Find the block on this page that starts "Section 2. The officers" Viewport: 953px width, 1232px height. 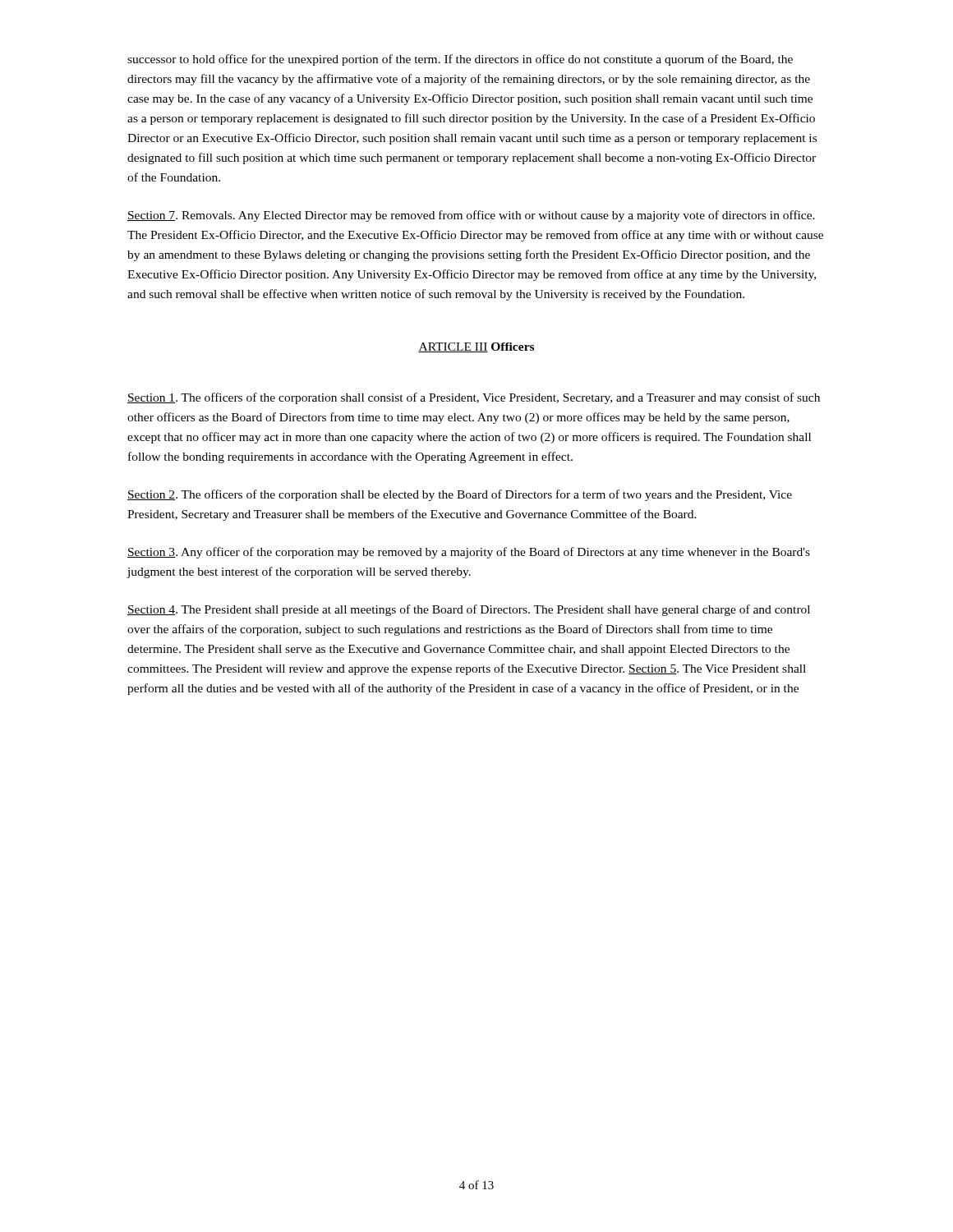tap(460, 504)
